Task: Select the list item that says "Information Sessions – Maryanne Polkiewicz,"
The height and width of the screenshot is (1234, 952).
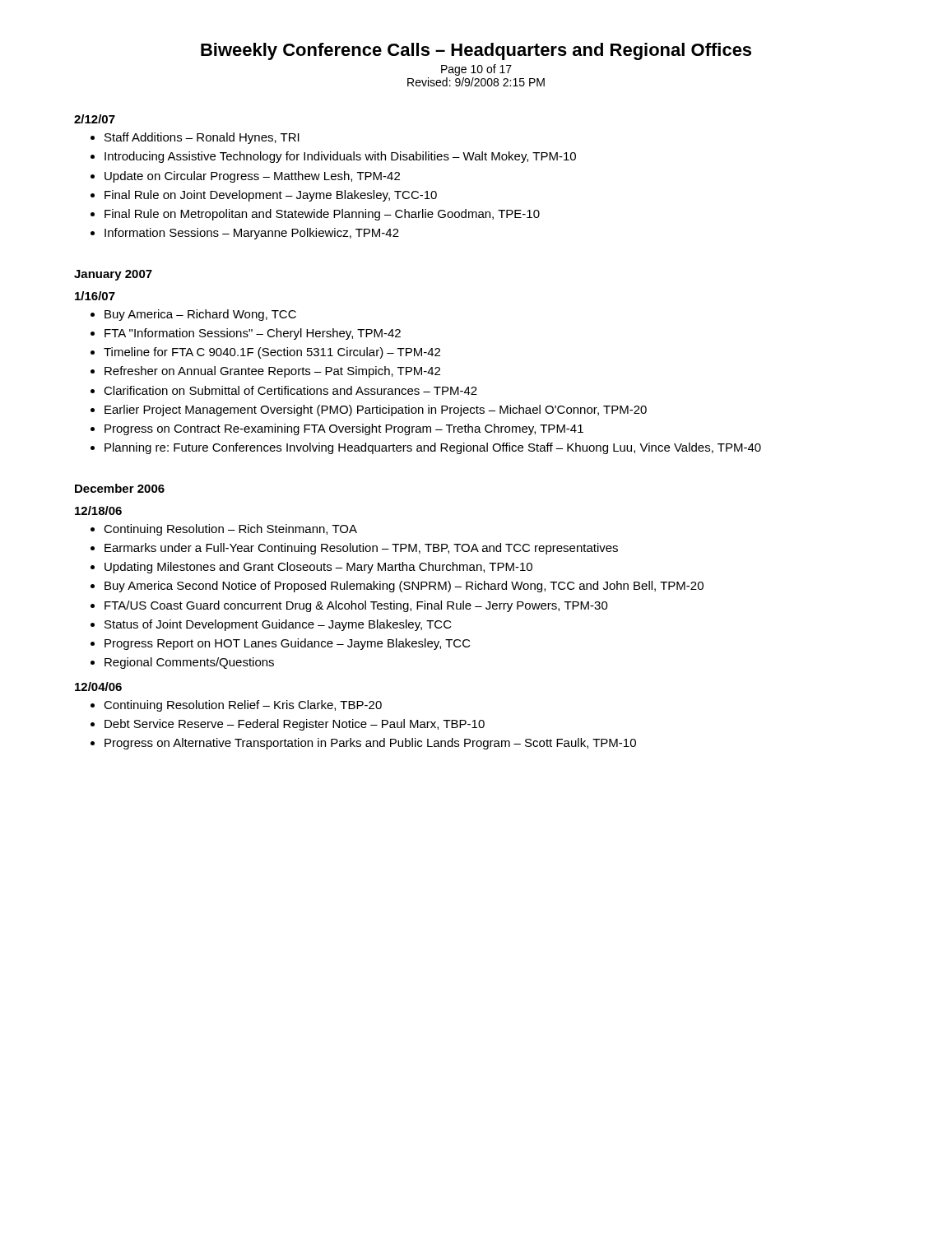Action: [252, 234]
